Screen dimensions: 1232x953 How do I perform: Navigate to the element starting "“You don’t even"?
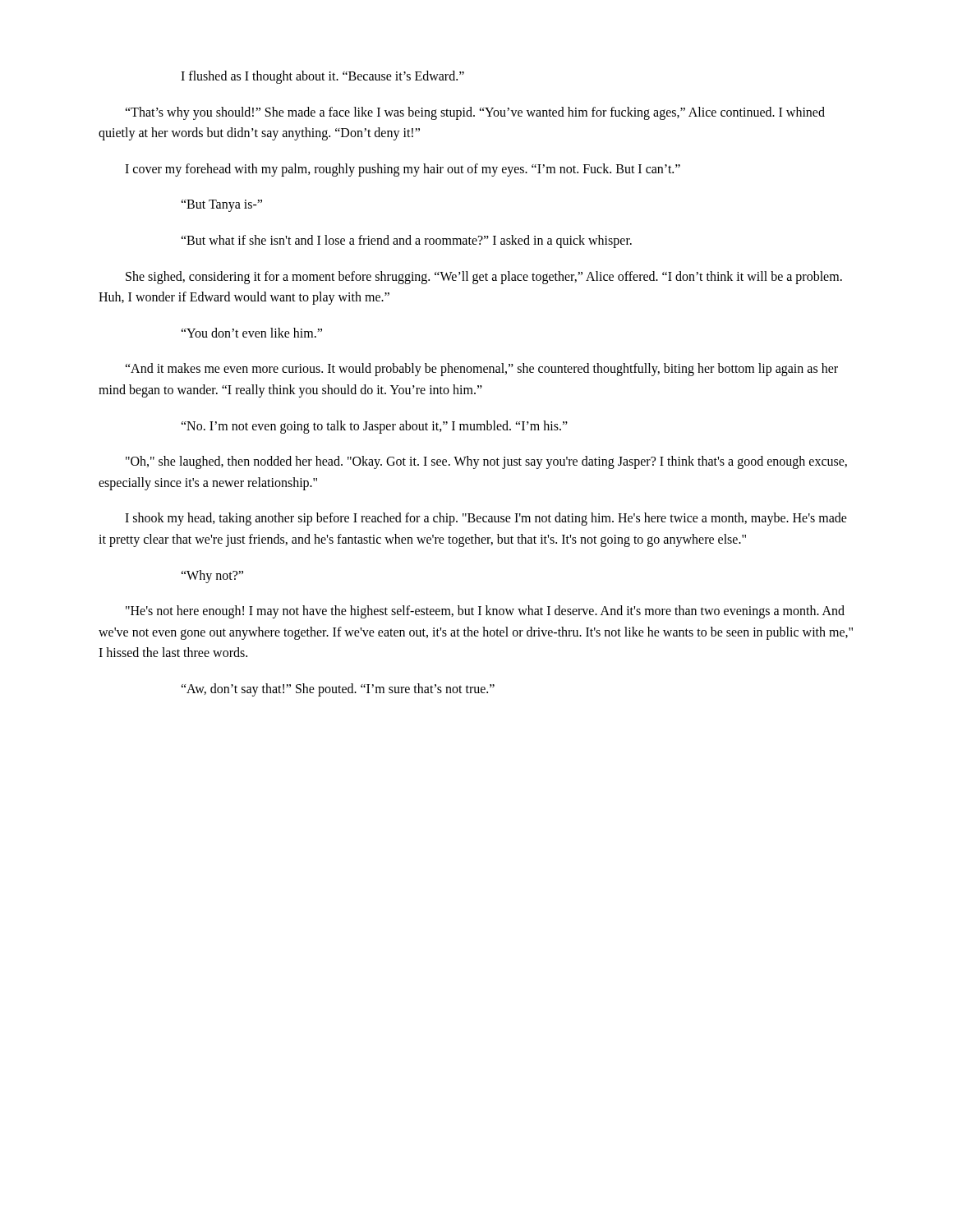(252, 333)
